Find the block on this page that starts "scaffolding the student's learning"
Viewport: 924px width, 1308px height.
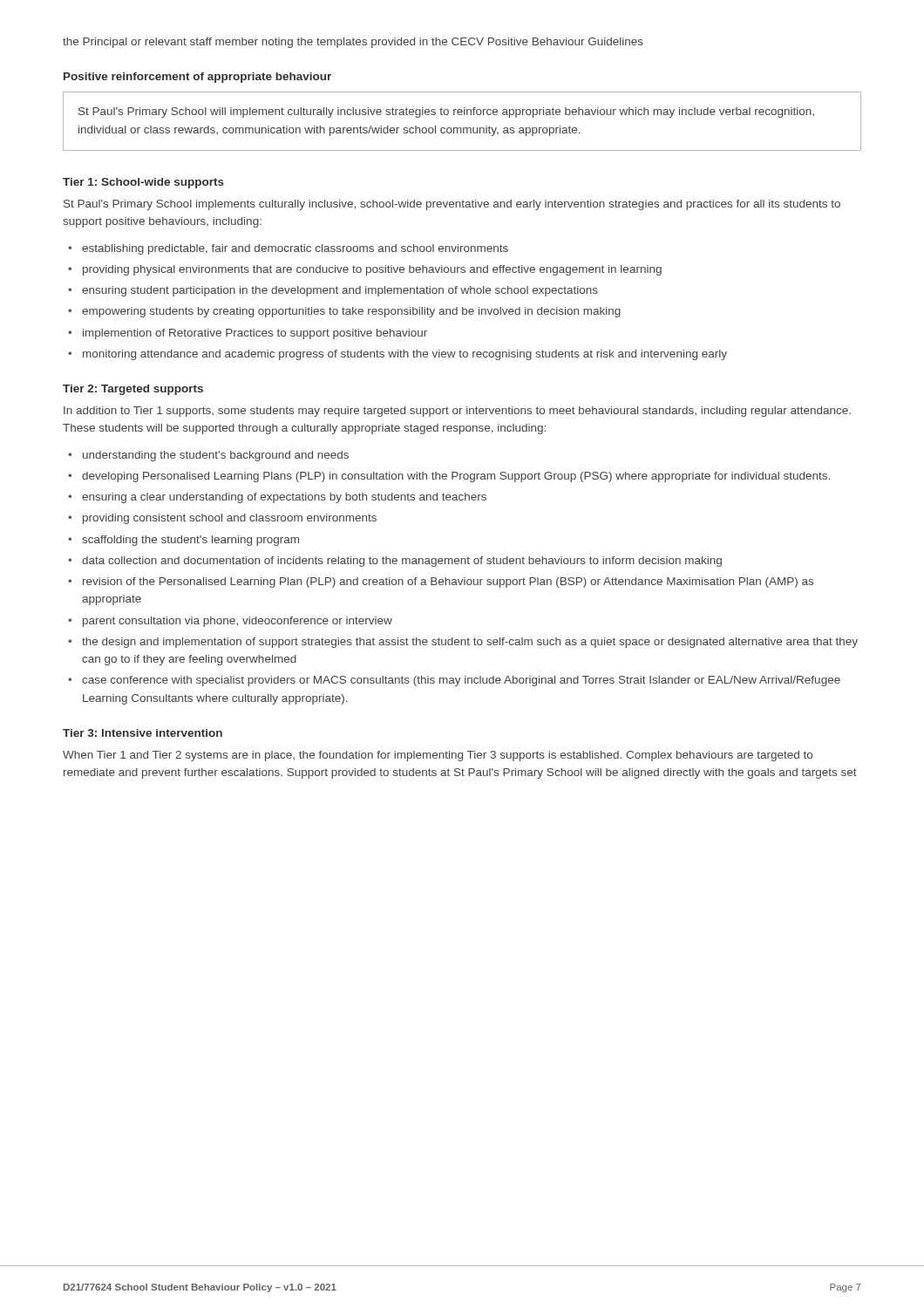tap(191, 539)
